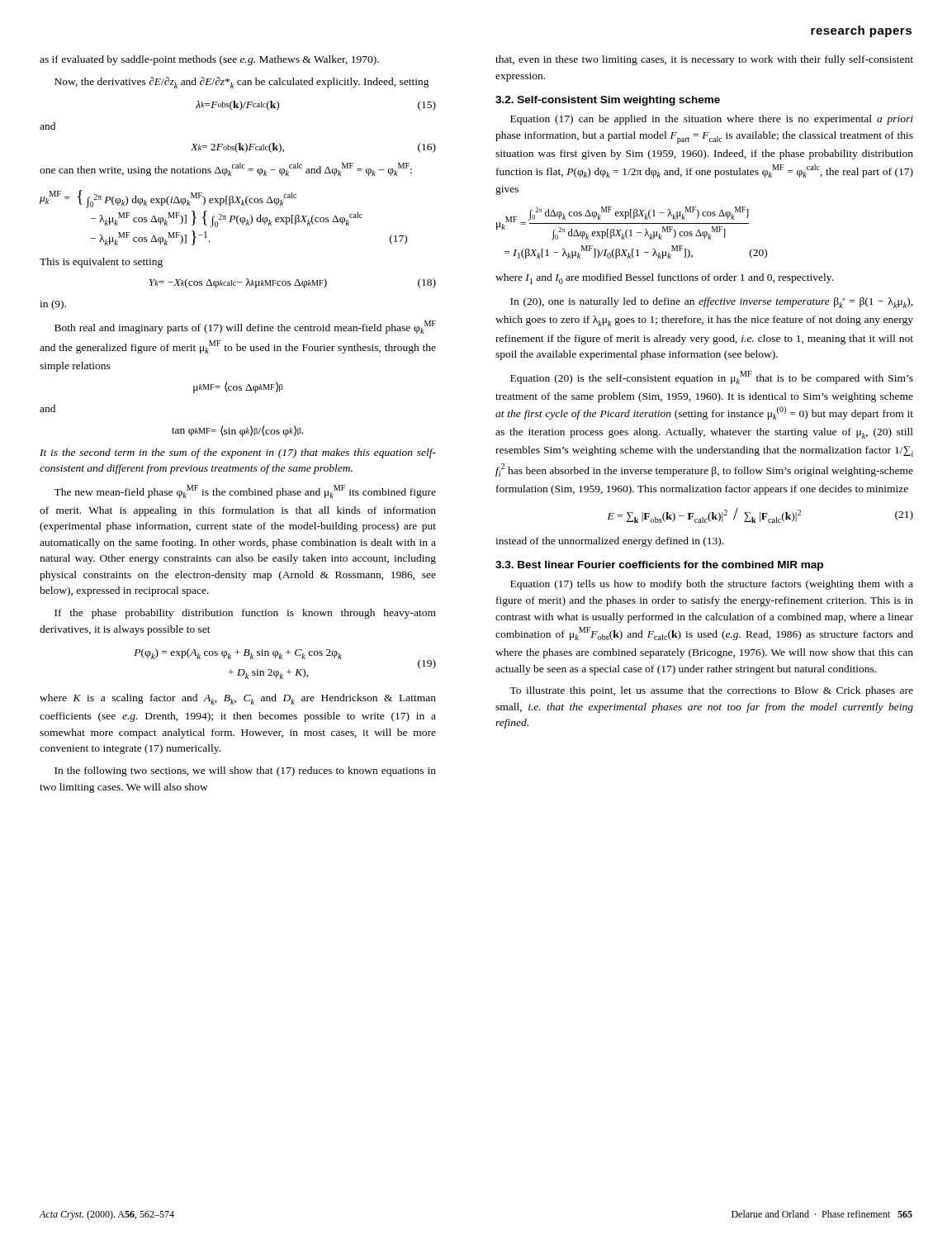Locate the block of text that opens with "where K is a scaling factor and"
The image size is (952, 1239).
click(238, 723)
